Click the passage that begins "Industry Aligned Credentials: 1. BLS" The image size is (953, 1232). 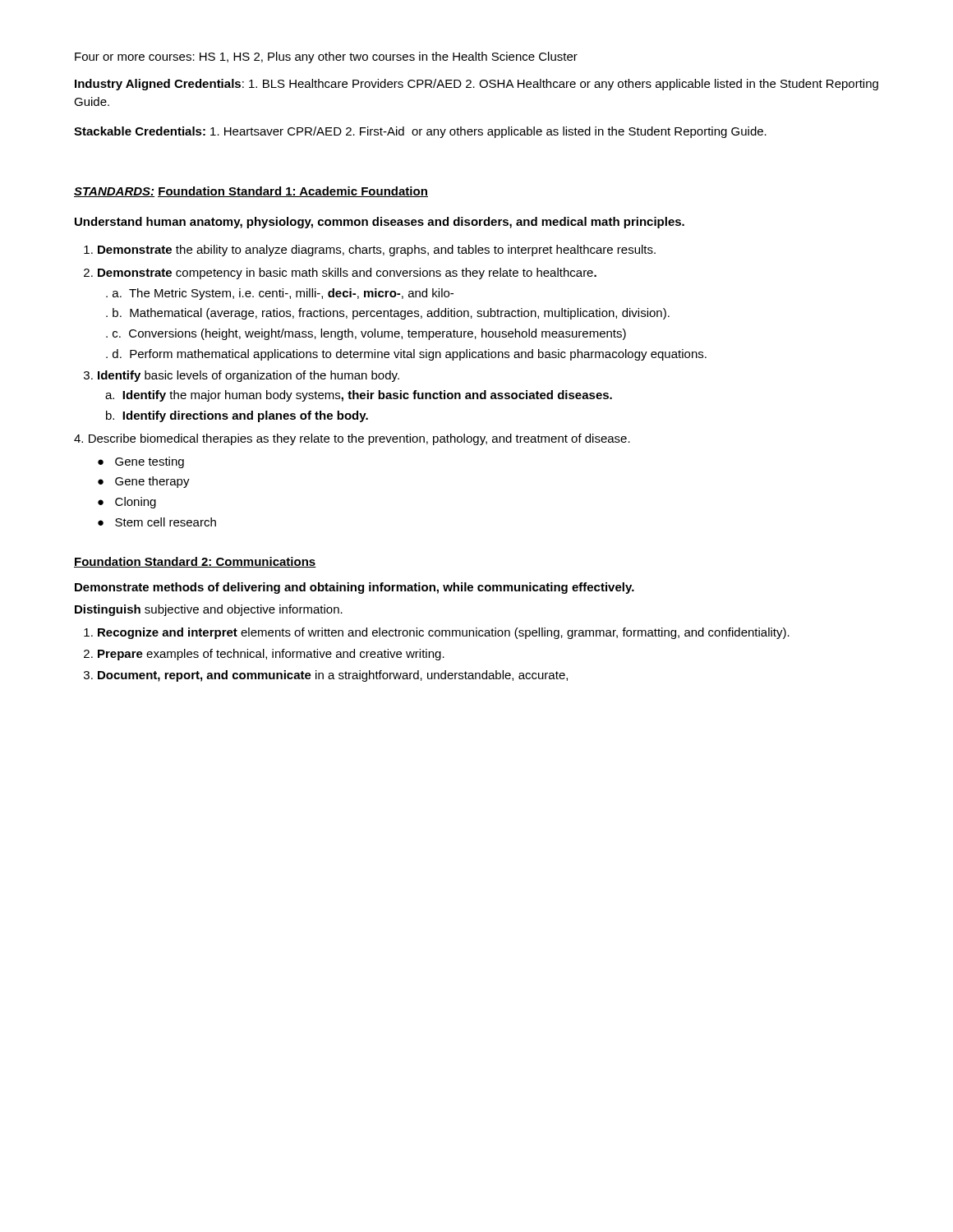[476, 92]
